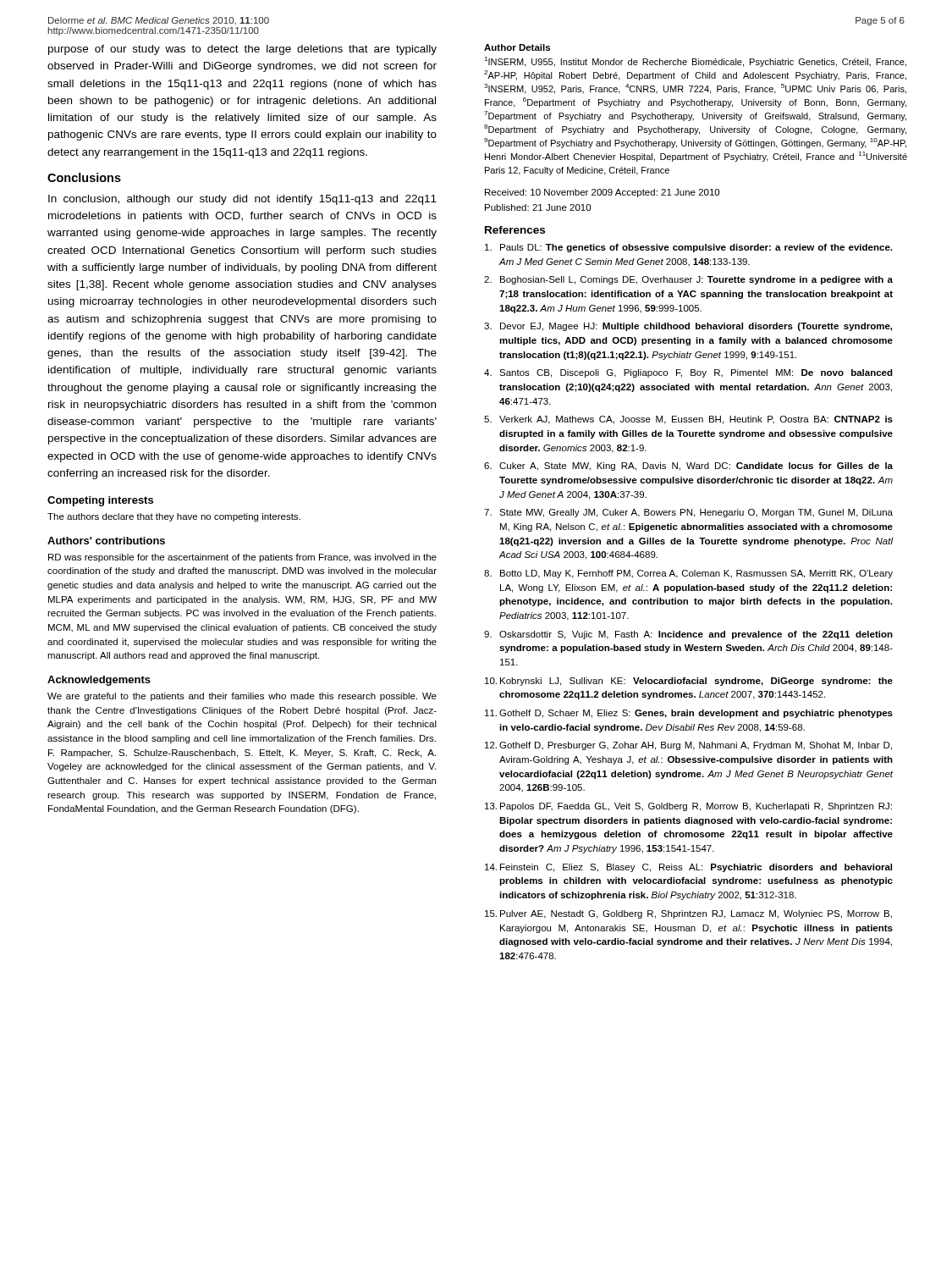Navigate to the element starting "12.Gothelf D, Presburger G, Zohar AH, Burg"
Screen dimensions: 1270x952
tap(688, 767)
